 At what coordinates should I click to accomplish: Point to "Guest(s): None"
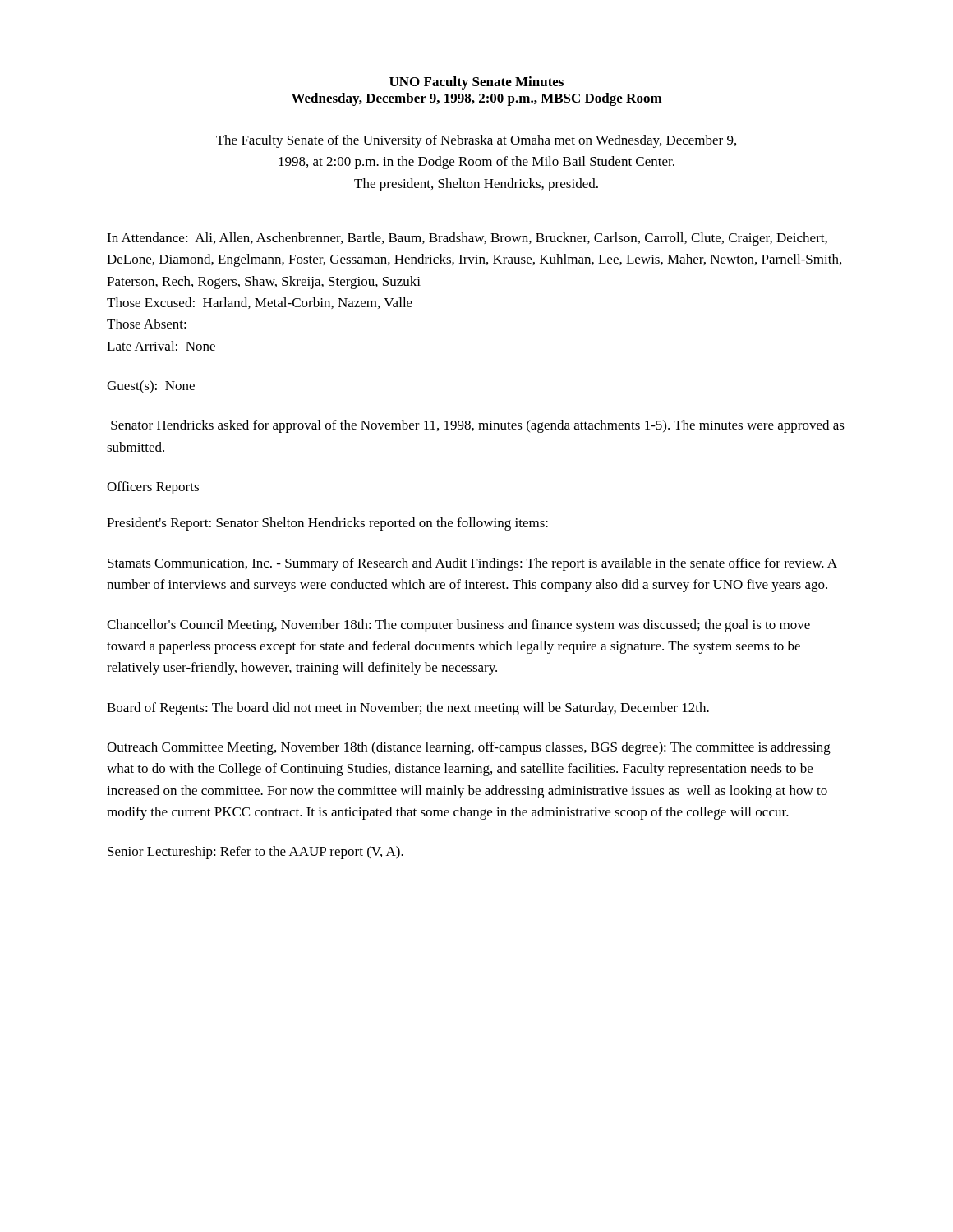(151, 386)
